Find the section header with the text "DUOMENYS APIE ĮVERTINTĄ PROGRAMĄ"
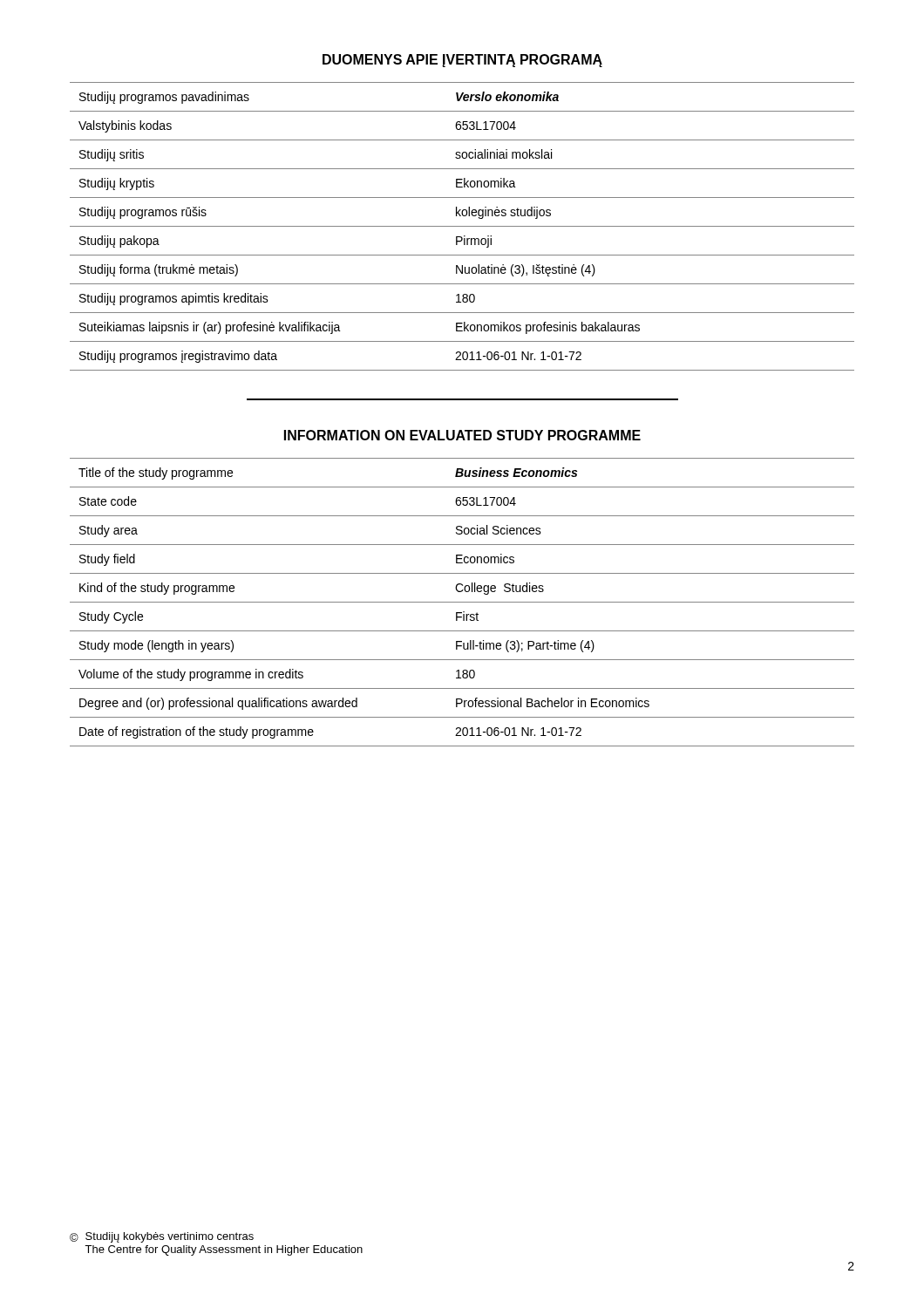 [x=462, y=60]
